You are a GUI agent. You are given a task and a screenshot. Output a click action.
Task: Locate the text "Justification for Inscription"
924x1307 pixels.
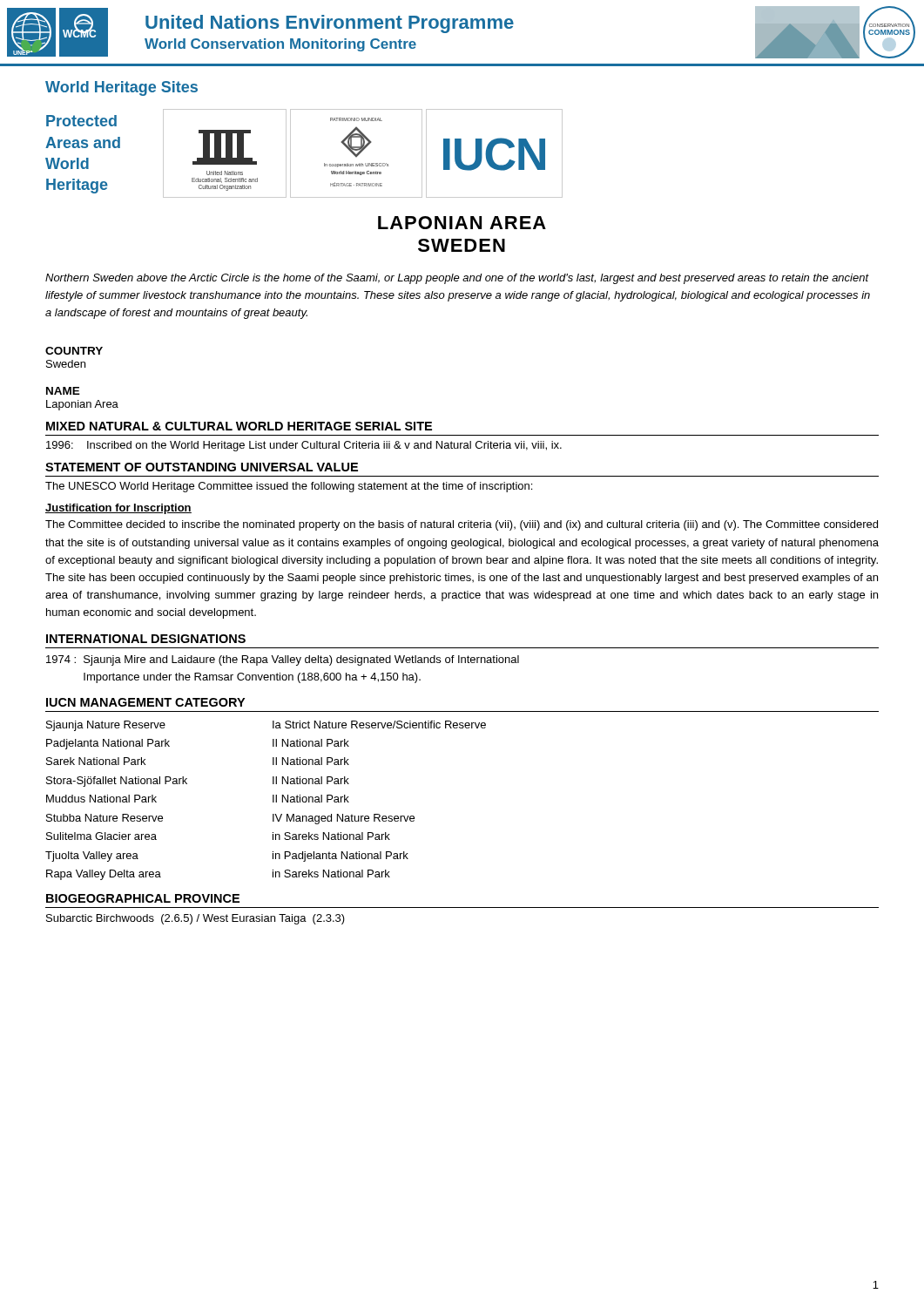point(118,508)
